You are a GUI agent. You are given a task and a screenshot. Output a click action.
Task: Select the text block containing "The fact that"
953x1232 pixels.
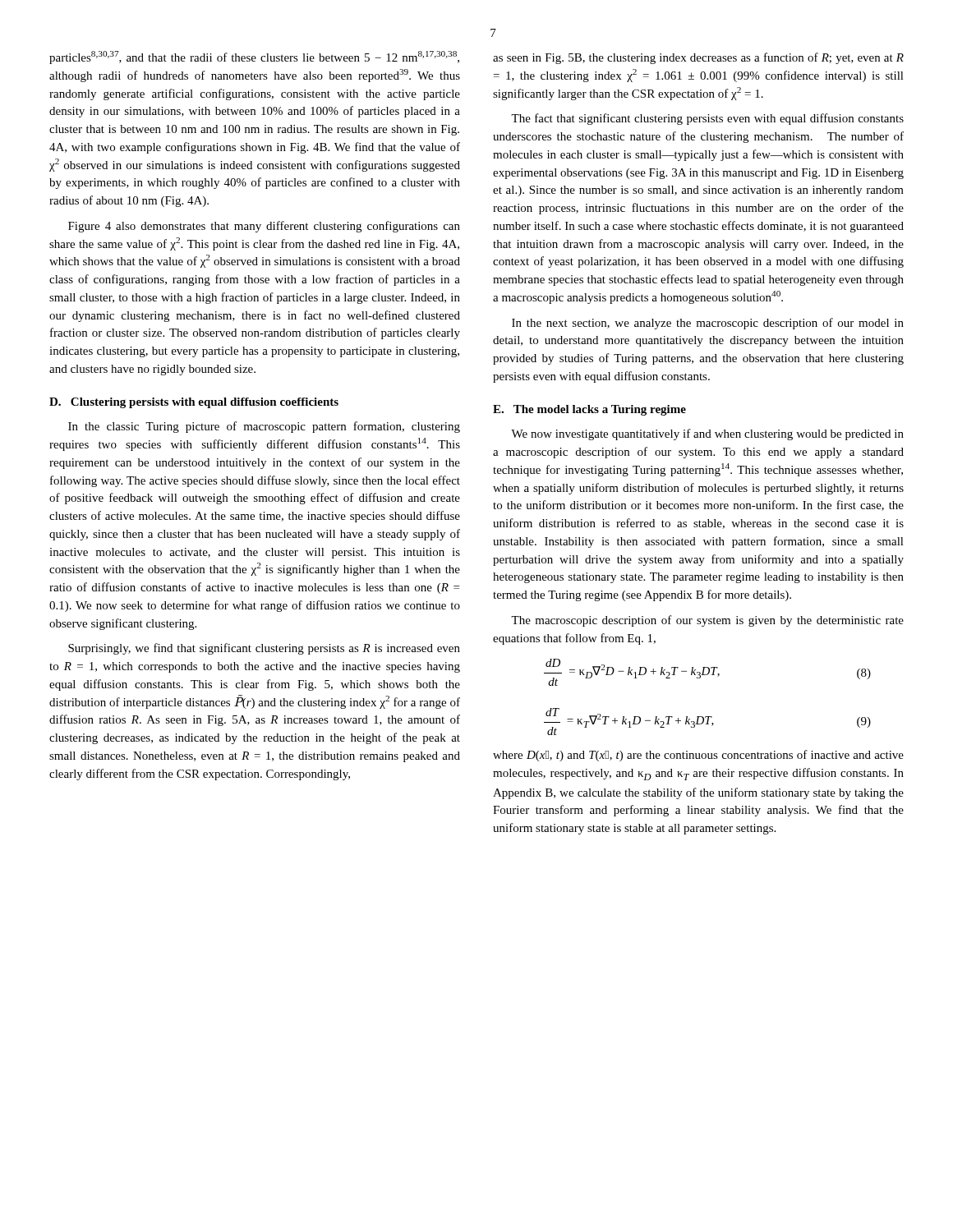click(x=698, y=209)
